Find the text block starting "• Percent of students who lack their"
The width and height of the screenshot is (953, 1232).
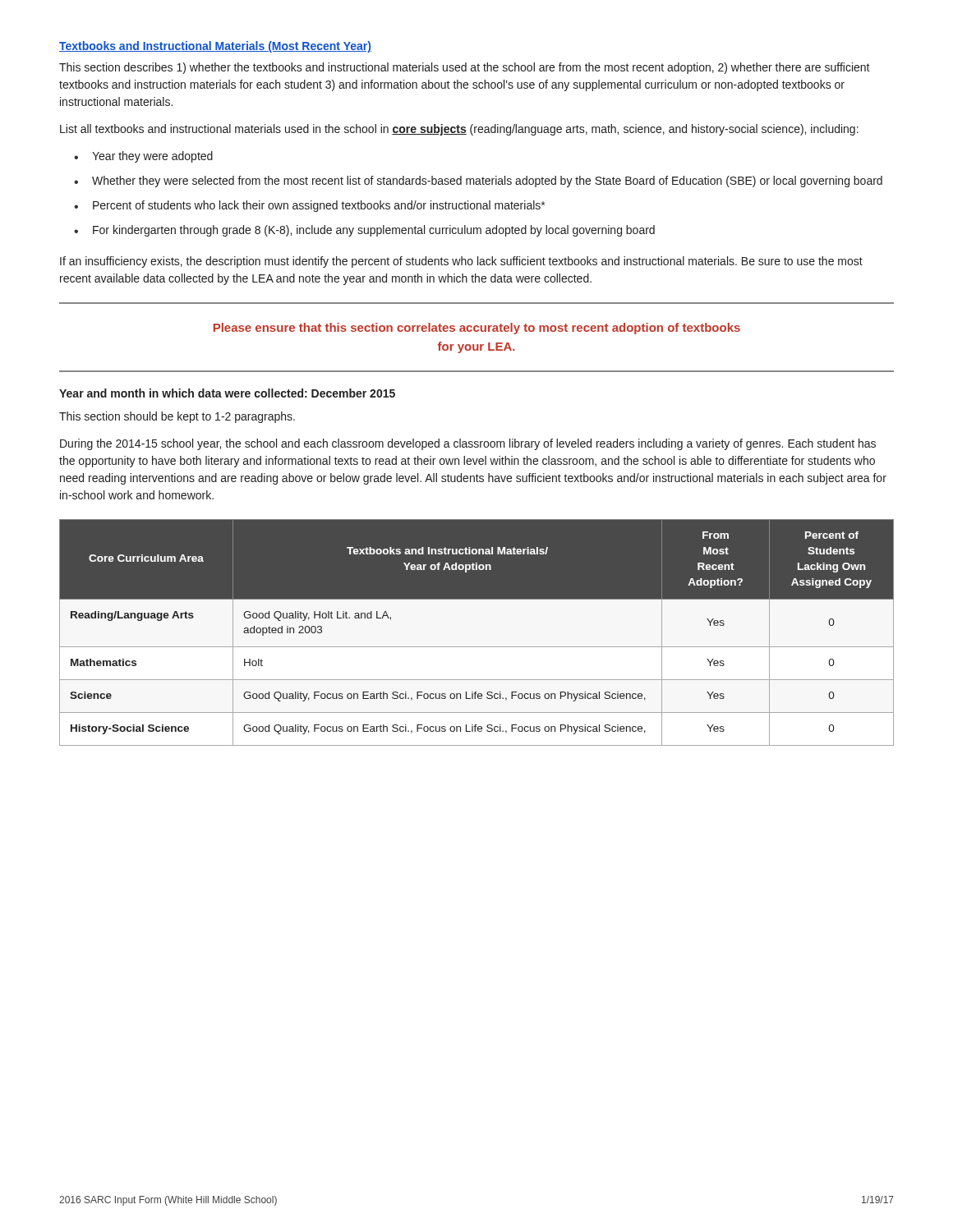(484, 207)
